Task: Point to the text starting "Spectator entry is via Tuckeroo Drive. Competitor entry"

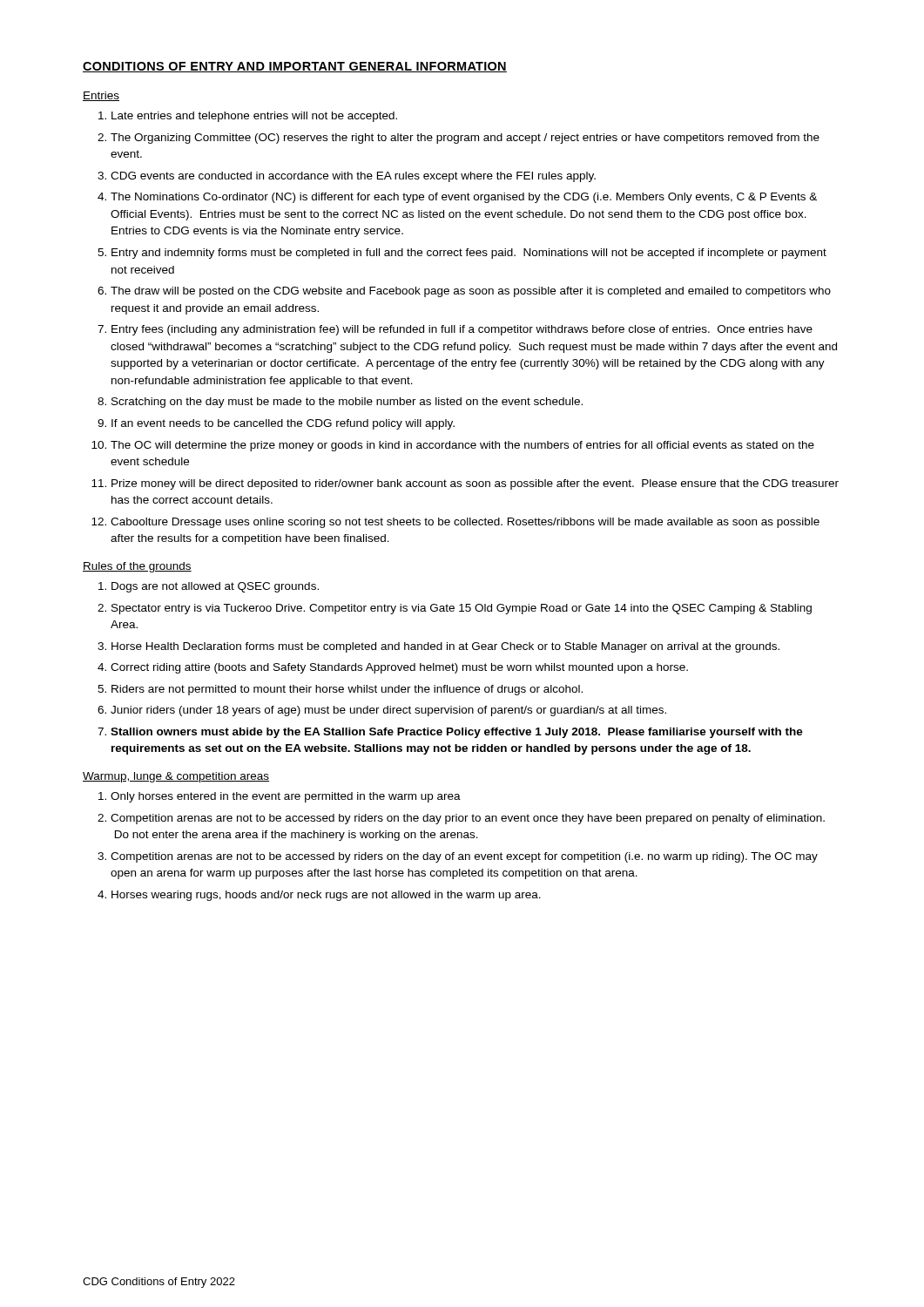Action: pyautogui.click(x=461, y=616)
